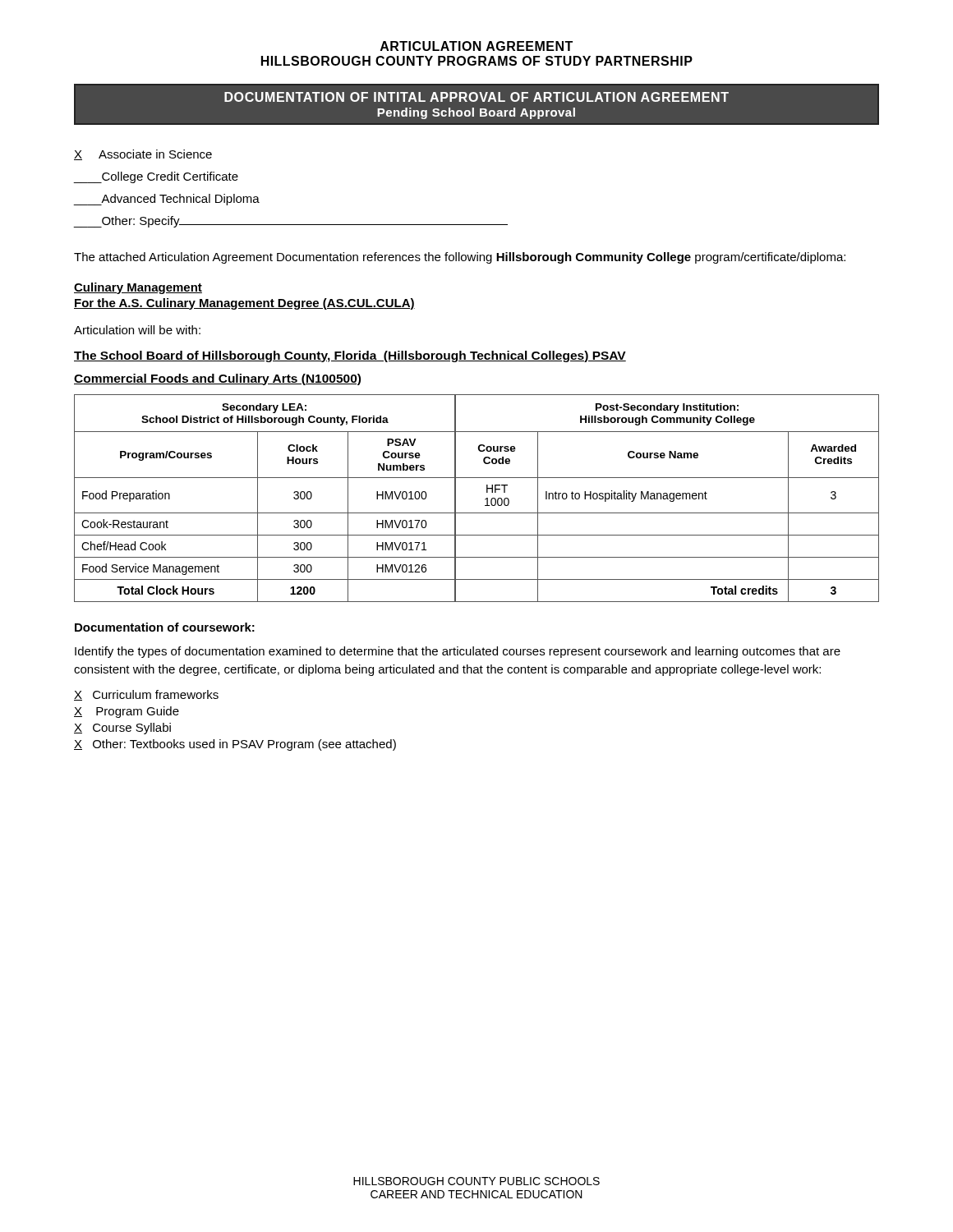Point to the element starting "The School Board of Hillsborough County, Florida"
953x1232 pixels.
coord(350,355)
